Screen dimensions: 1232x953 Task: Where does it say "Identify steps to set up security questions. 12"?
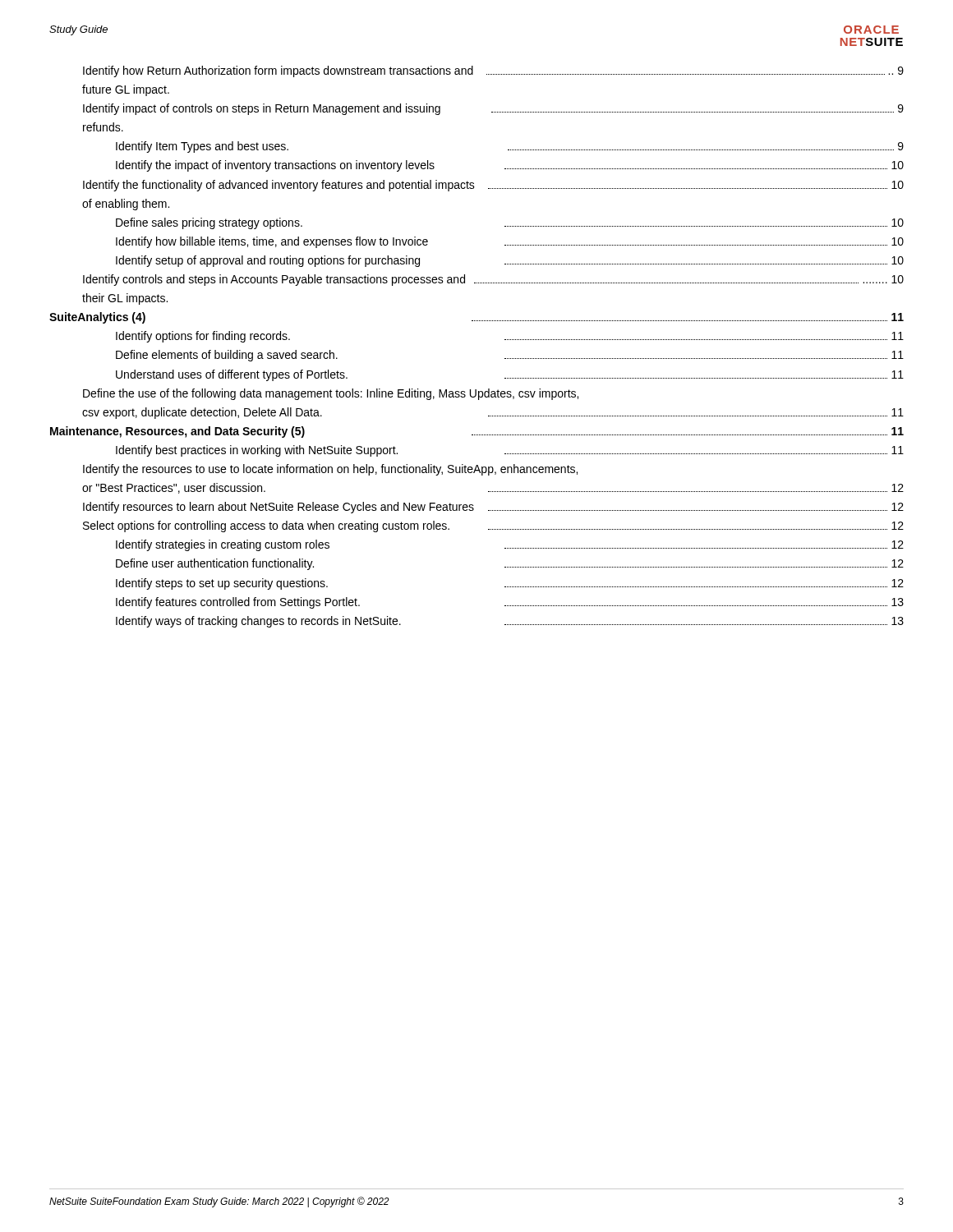point(509,583)
